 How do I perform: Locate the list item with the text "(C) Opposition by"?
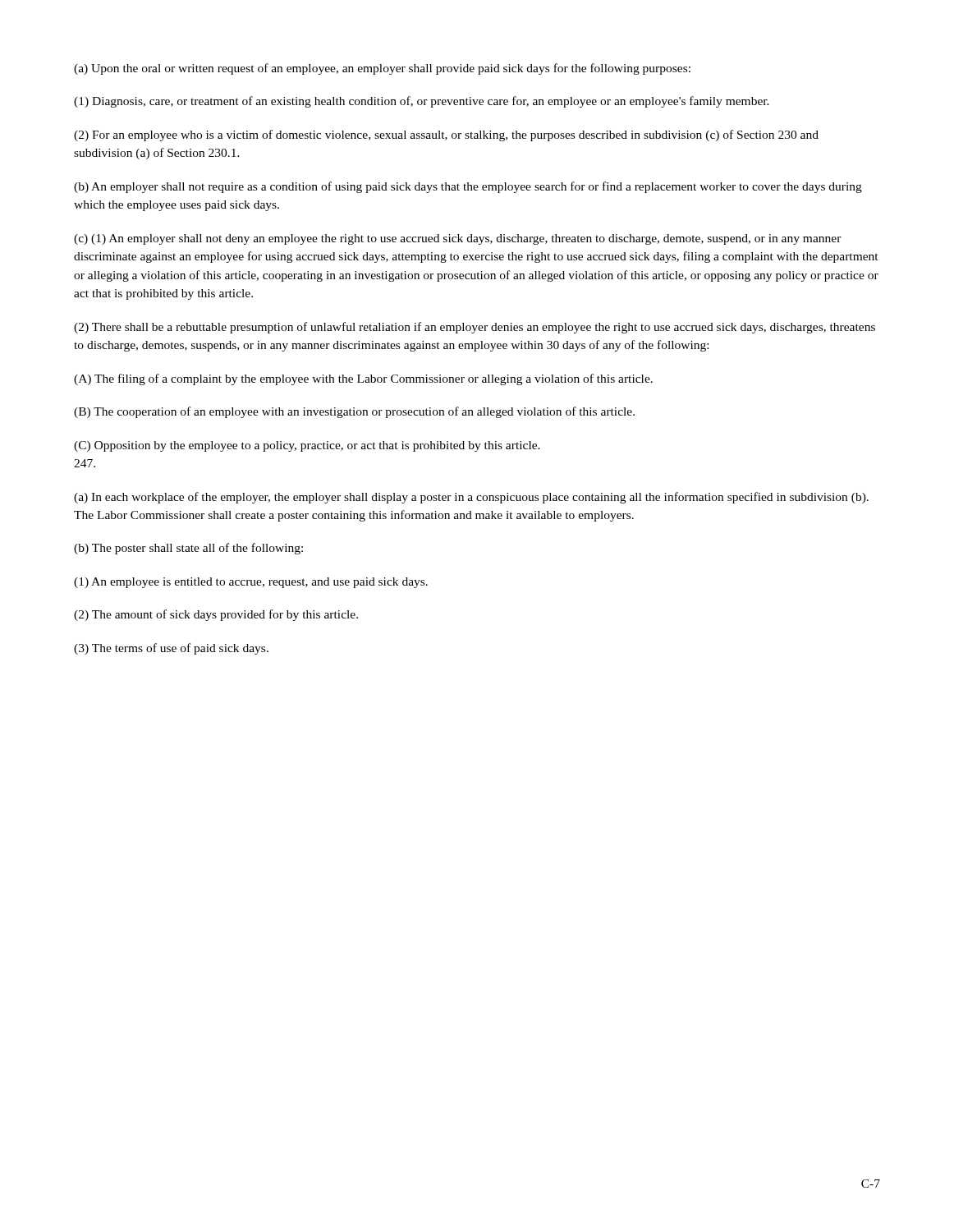click(307, 454)
